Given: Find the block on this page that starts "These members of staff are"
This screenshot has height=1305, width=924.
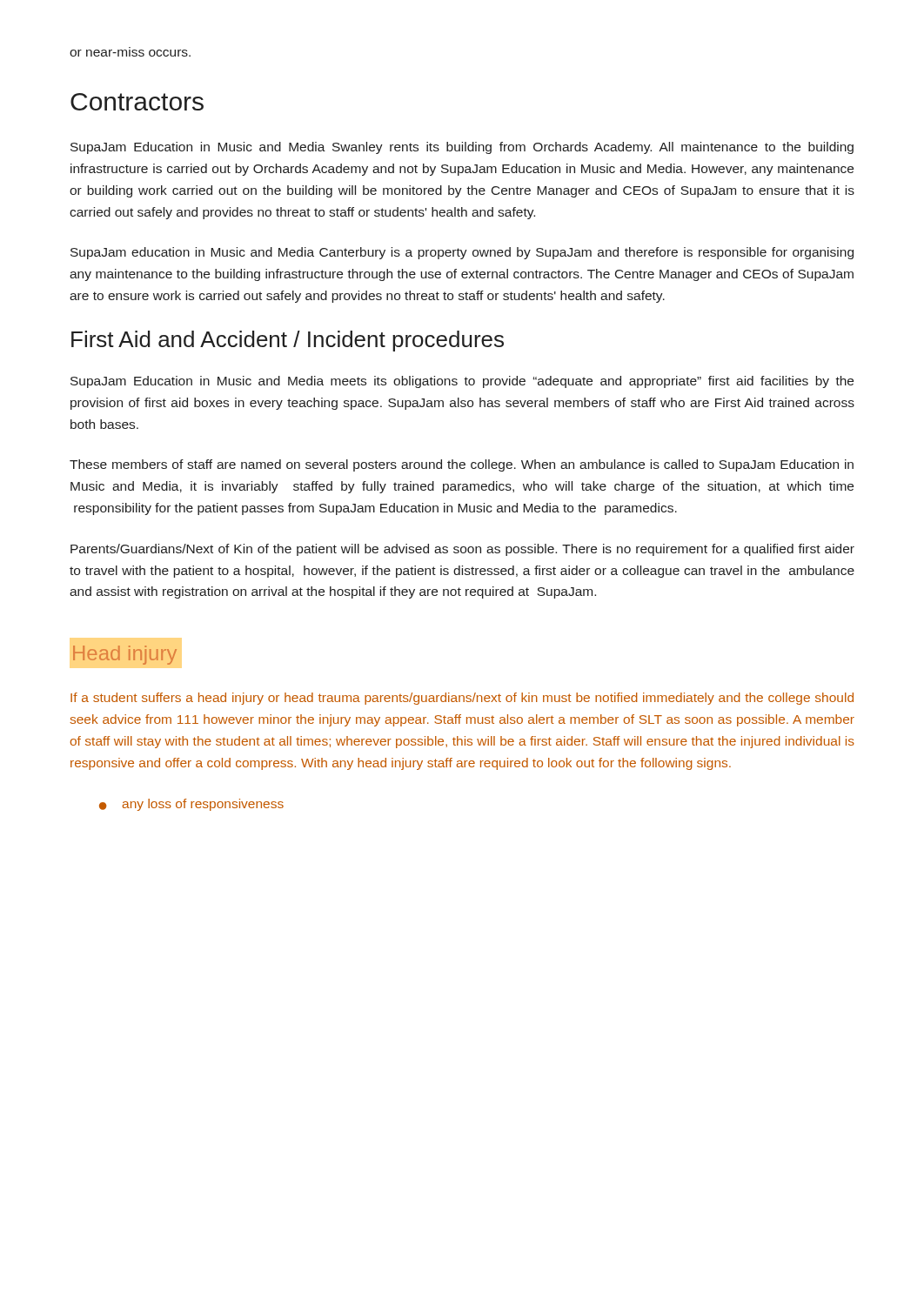Looking at the screenshot, I should pos(462,486).
